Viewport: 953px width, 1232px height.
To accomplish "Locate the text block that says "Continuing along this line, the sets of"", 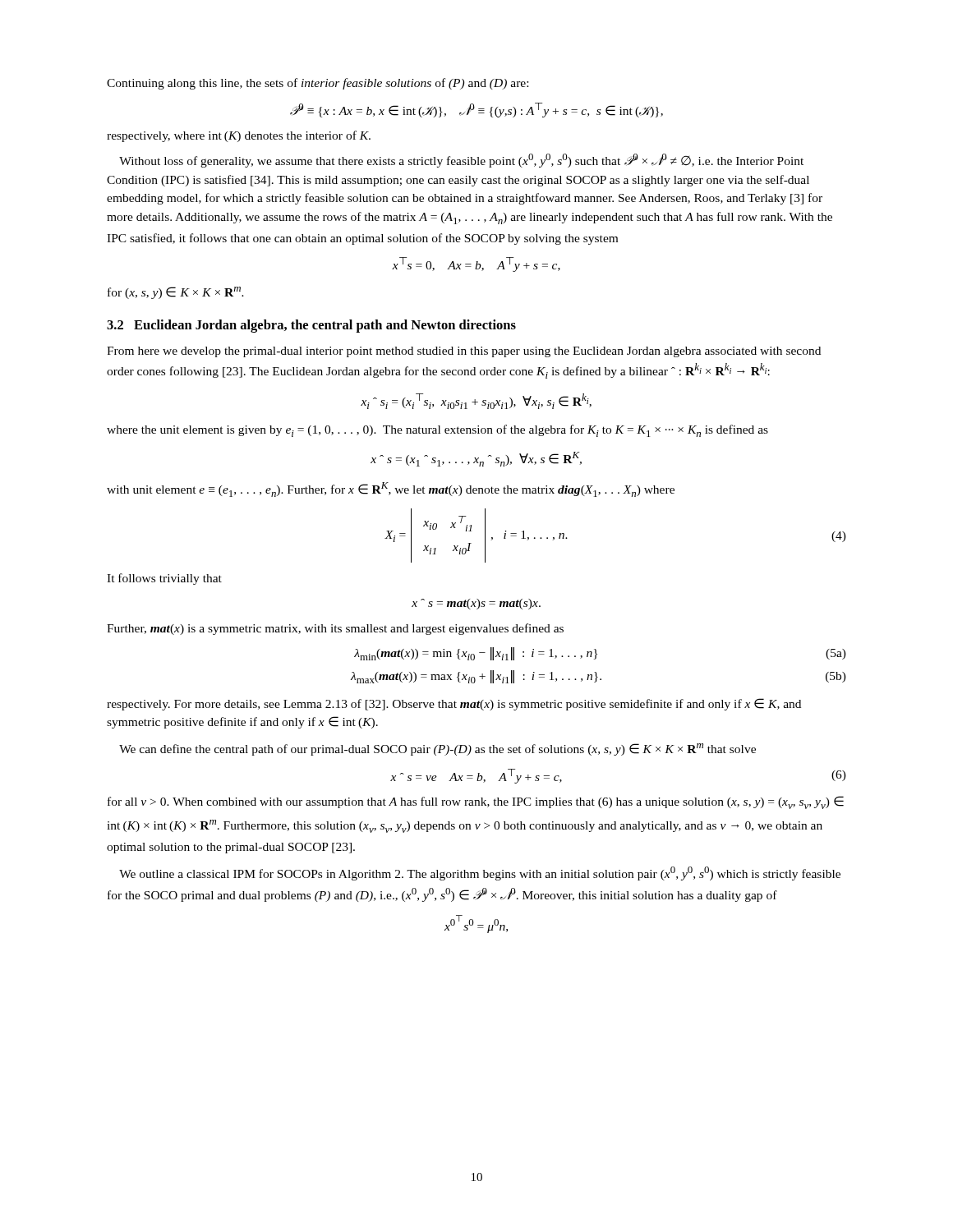I will coord(318,83).
